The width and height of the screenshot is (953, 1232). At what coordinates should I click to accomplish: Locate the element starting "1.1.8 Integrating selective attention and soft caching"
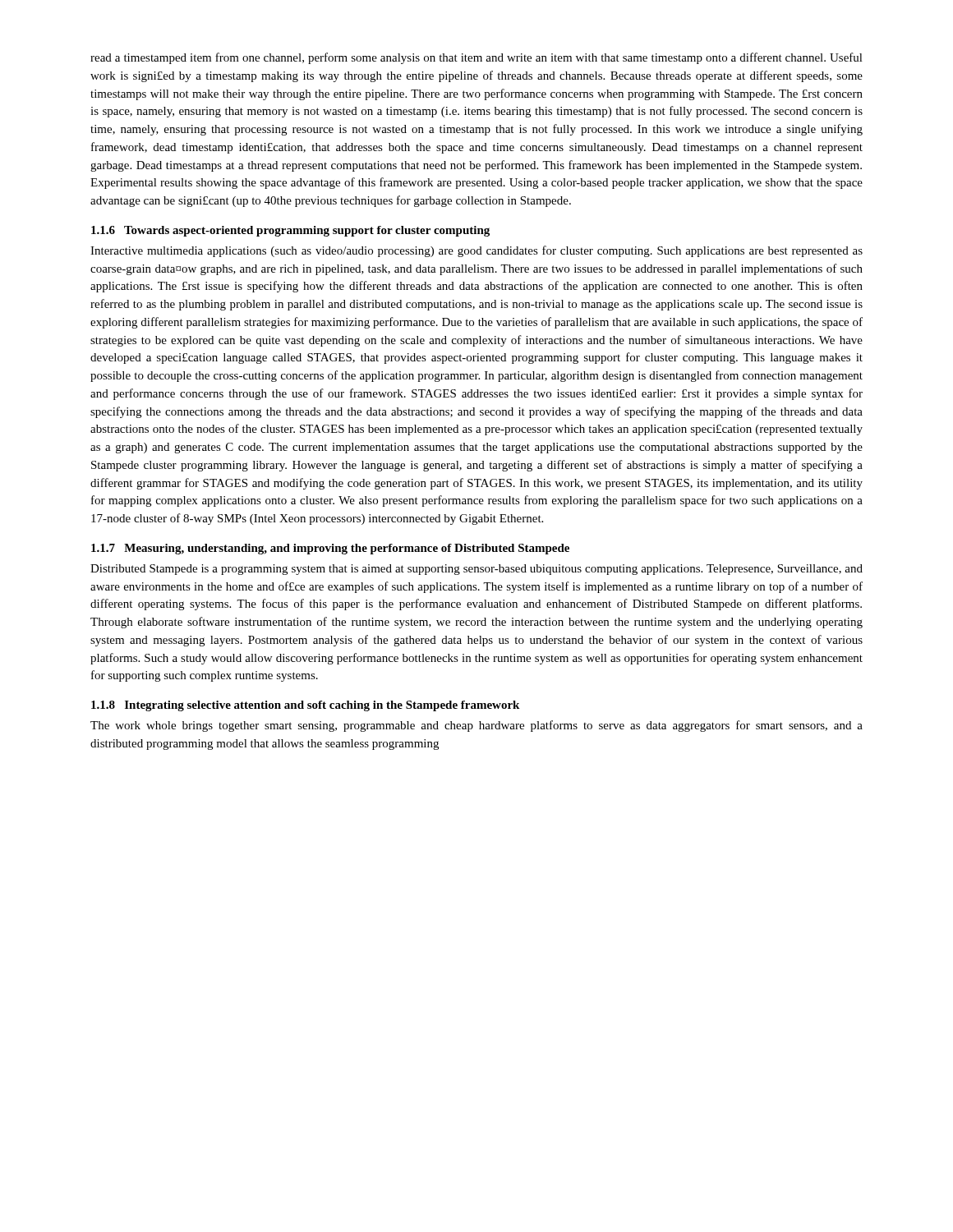tap(305, 705)
